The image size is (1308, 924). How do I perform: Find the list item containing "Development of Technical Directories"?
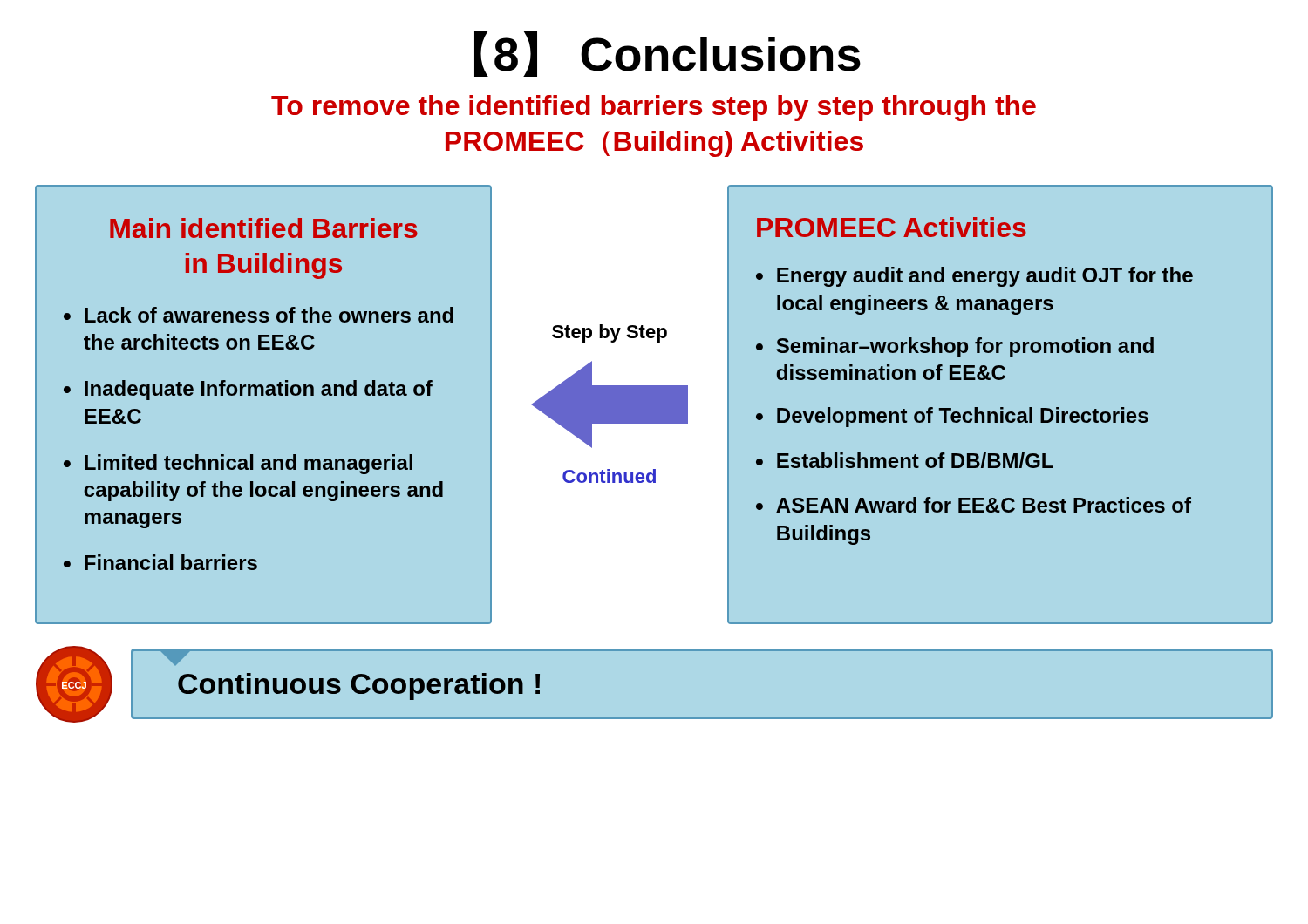pyautogui.click(x=962, y=416)
